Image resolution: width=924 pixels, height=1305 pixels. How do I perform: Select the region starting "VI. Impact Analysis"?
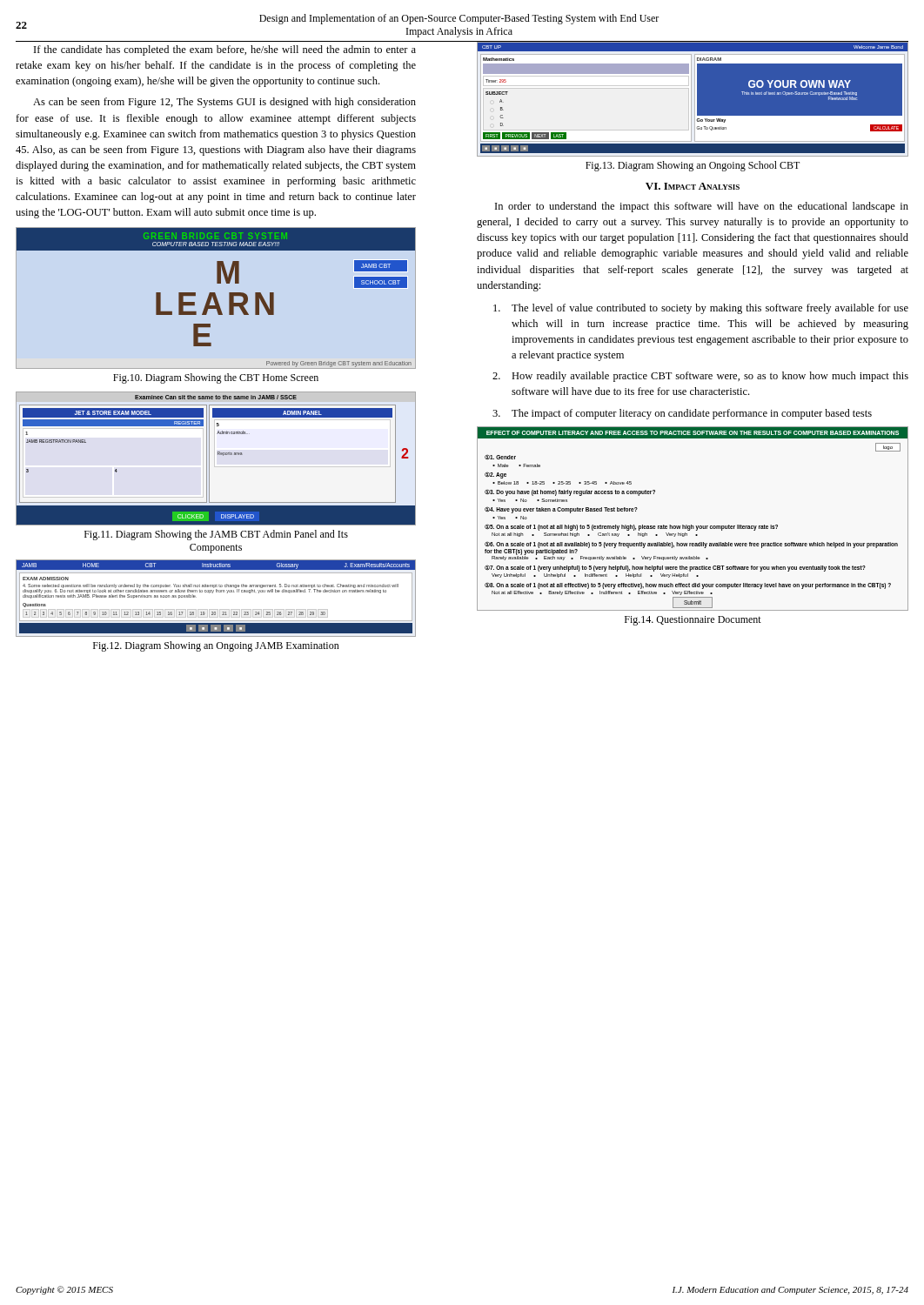[693, 186]
